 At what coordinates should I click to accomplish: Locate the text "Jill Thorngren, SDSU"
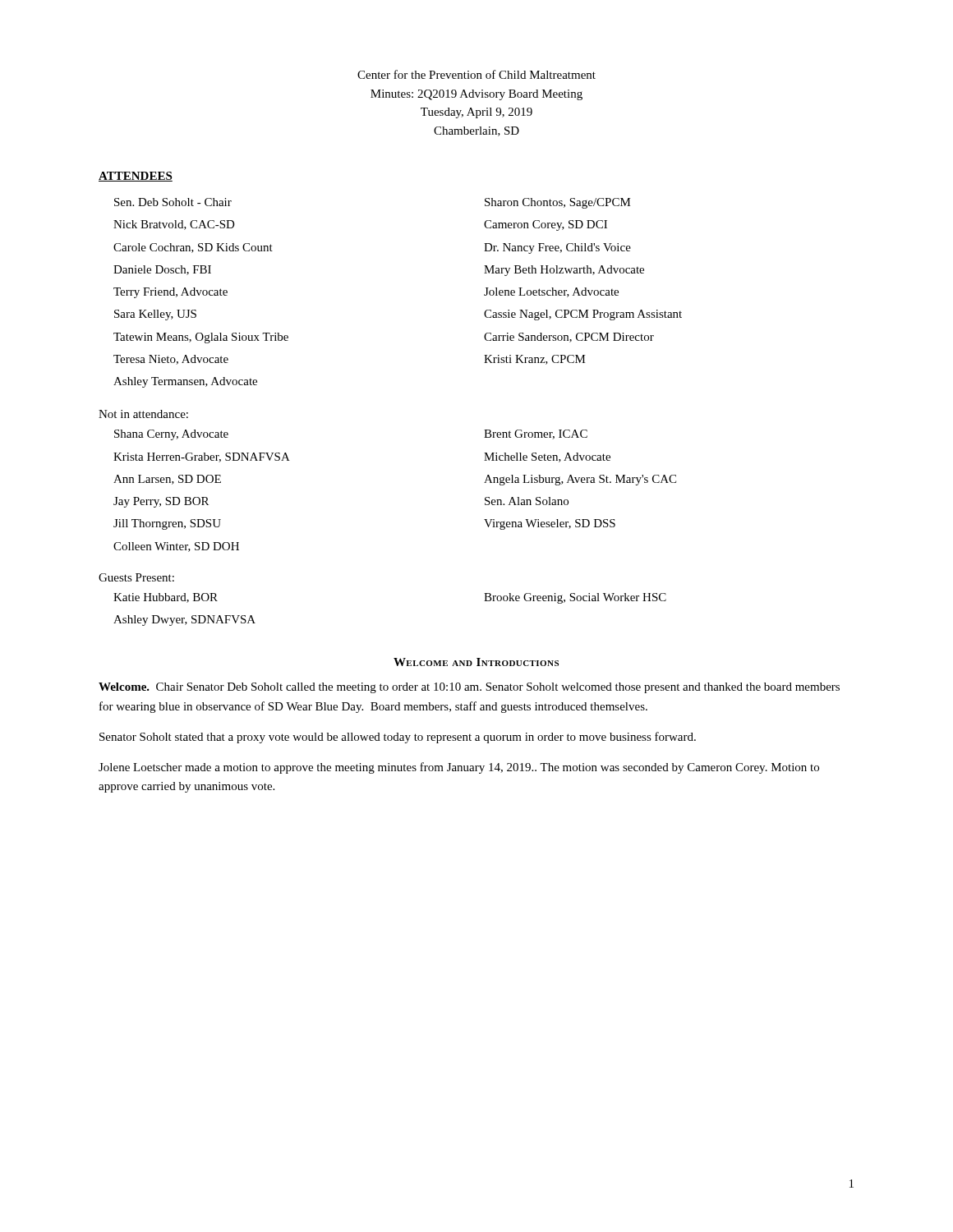point(169,524)
